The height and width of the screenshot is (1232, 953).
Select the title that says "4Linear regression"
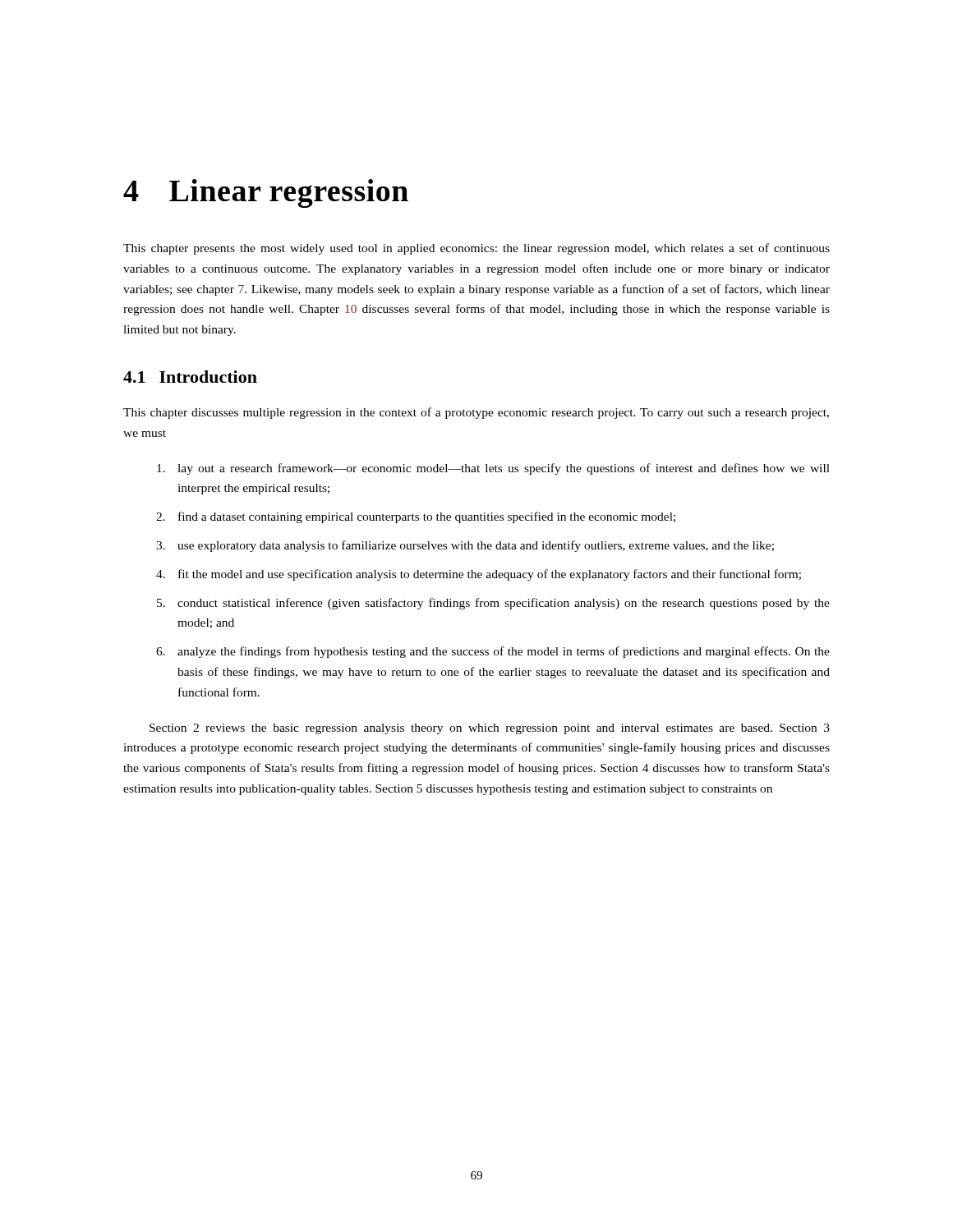(x=266, y=191)
